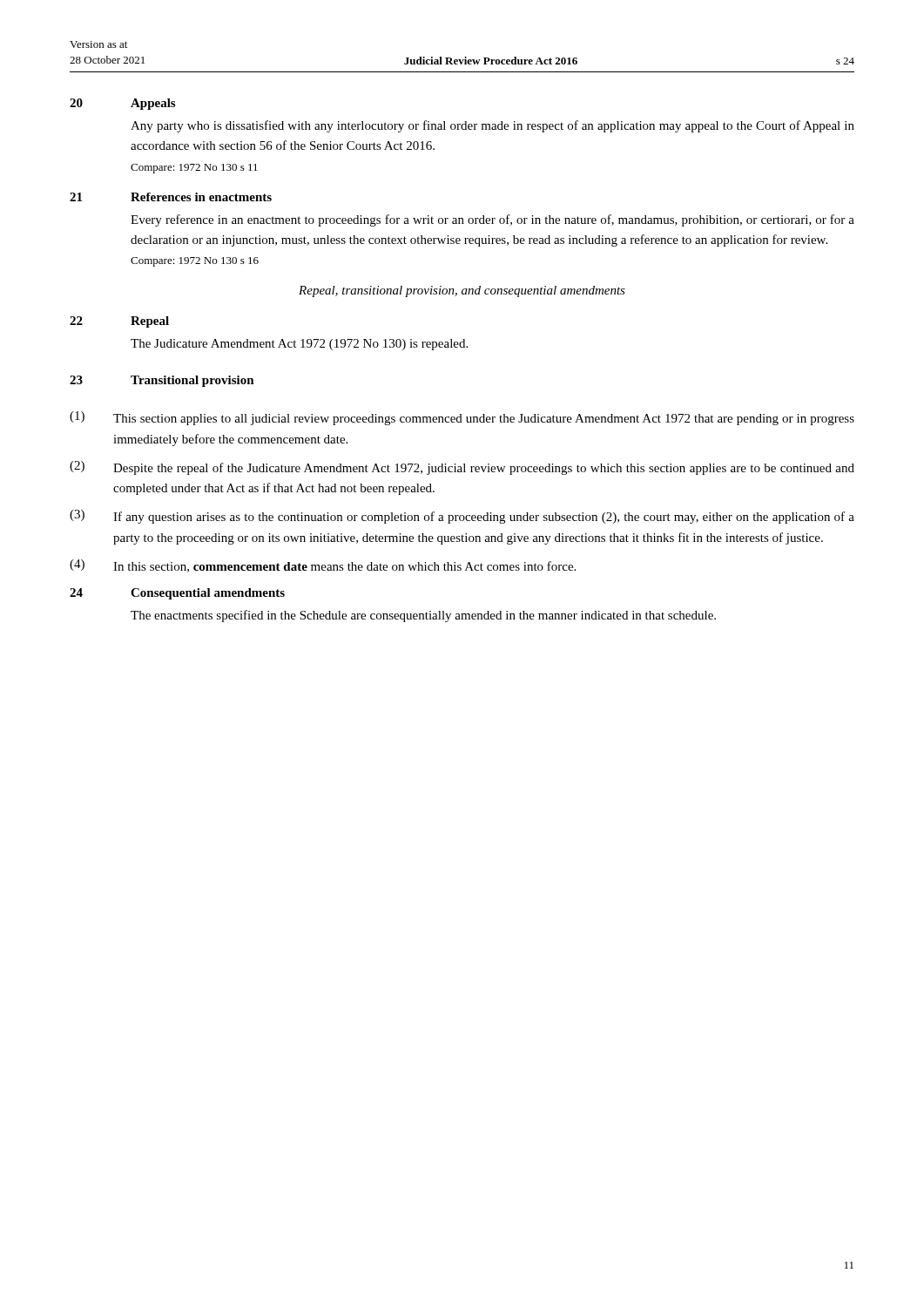Click on the passage starting "23 Transitional provision"
The height and width of the screenshot is (1307, 924).
[162, 381]
